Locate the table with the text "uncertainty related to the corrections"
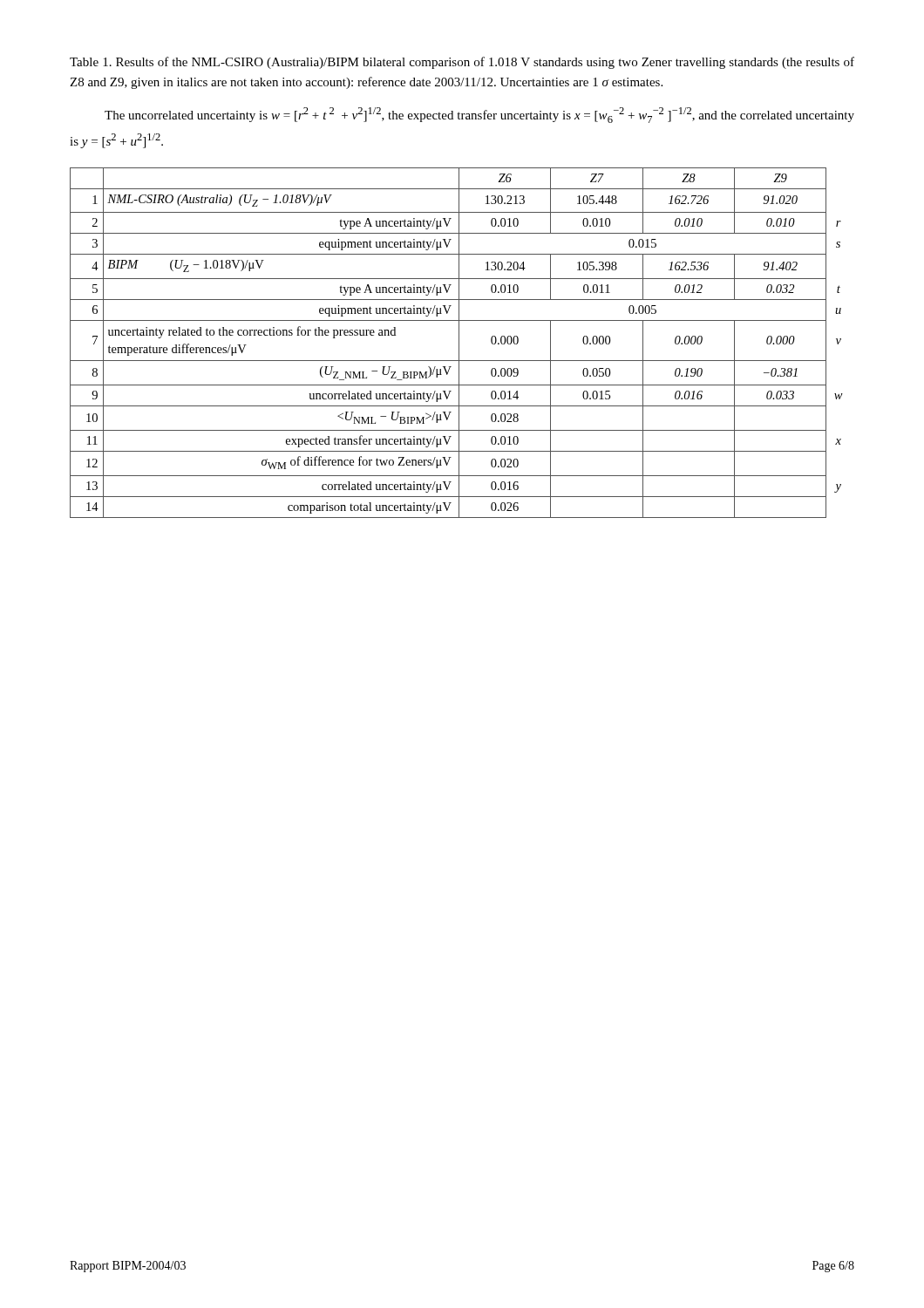The image size is (924, 1308). [x=462, y=343]
